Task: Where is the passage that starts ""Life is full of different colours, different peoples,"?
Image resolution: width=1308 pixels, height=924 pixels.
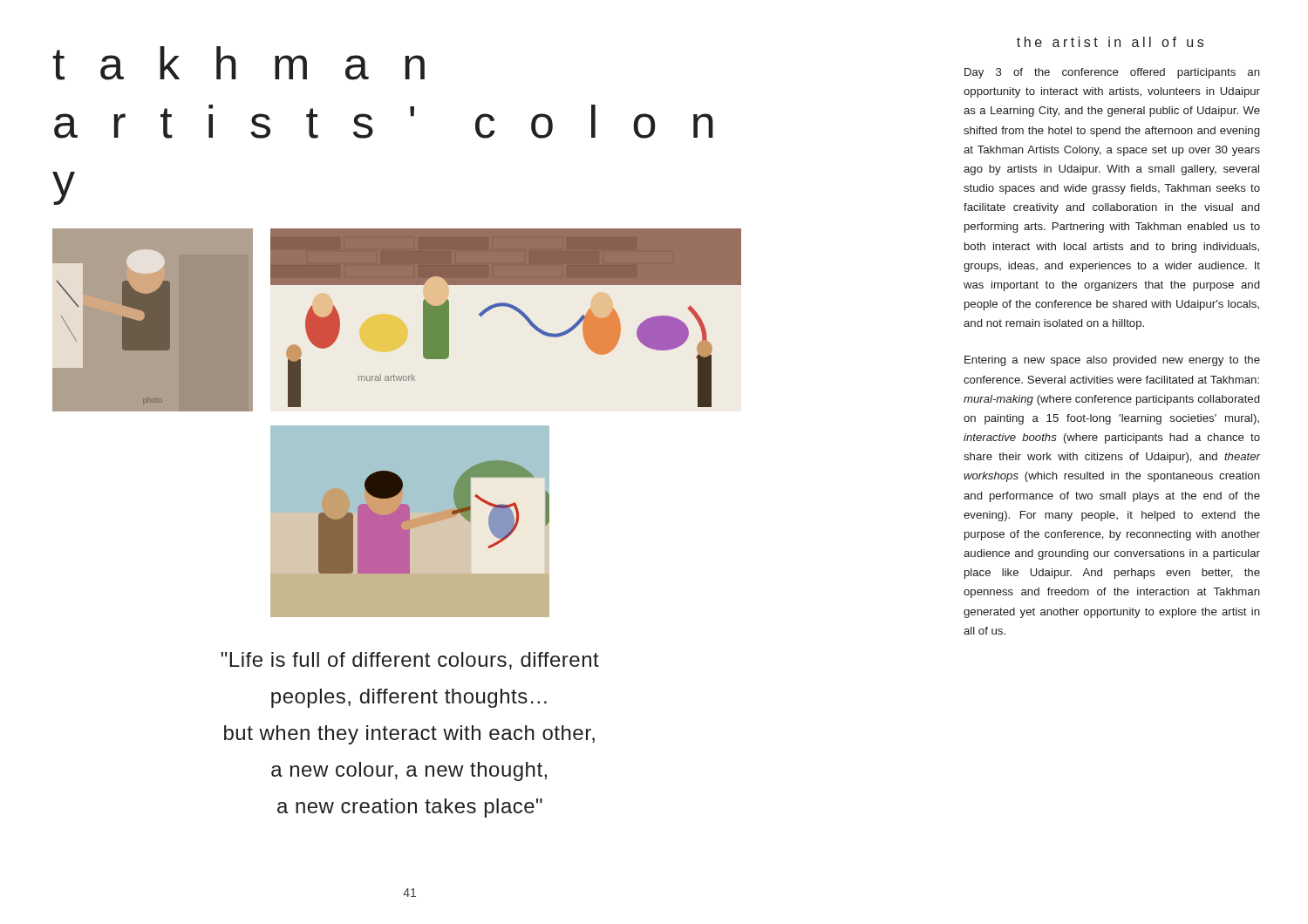Action: click(410, 732)
